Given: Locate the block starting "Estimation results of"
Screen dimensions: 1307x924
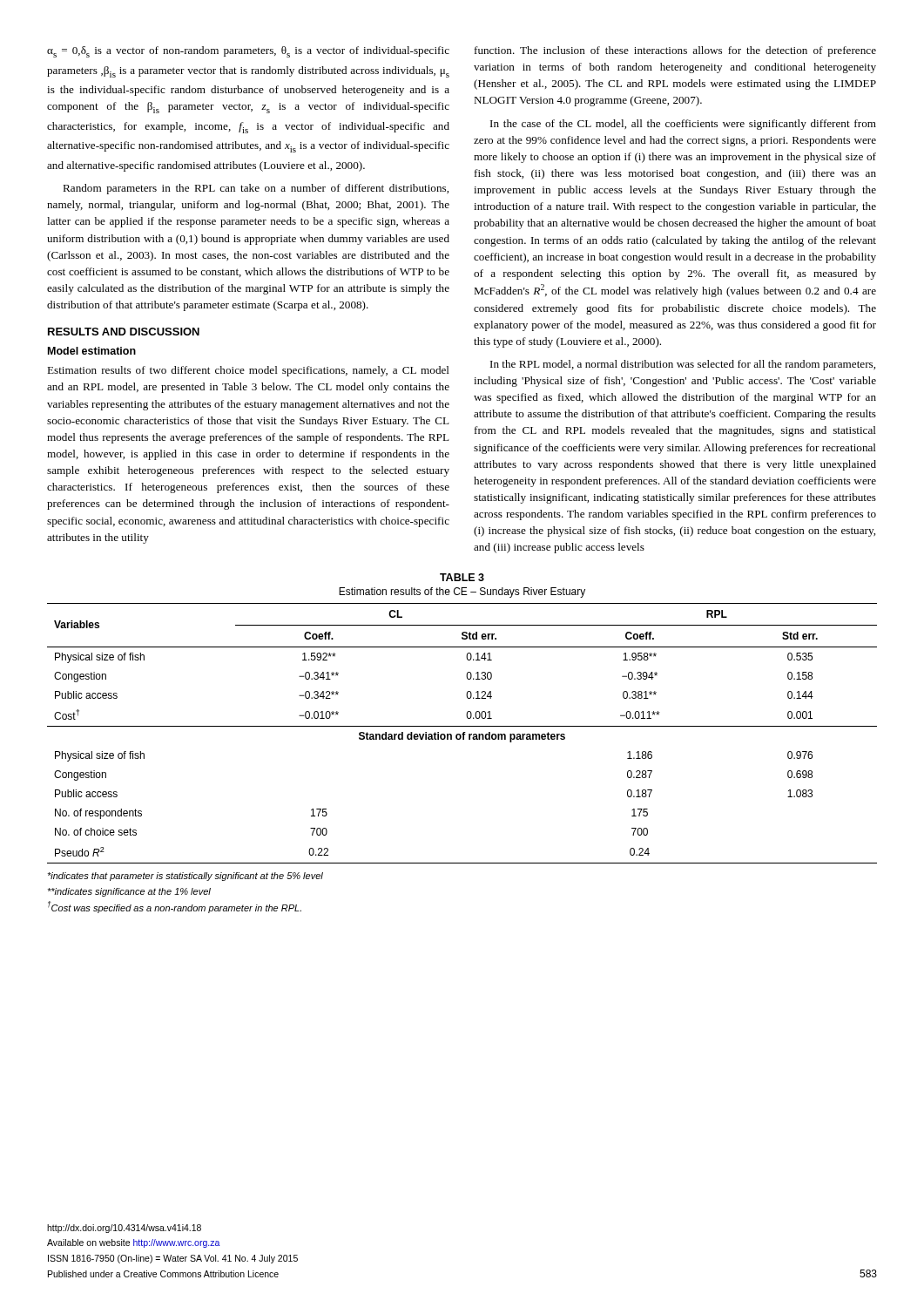Looking at the screenshot, I should point(248,454).
